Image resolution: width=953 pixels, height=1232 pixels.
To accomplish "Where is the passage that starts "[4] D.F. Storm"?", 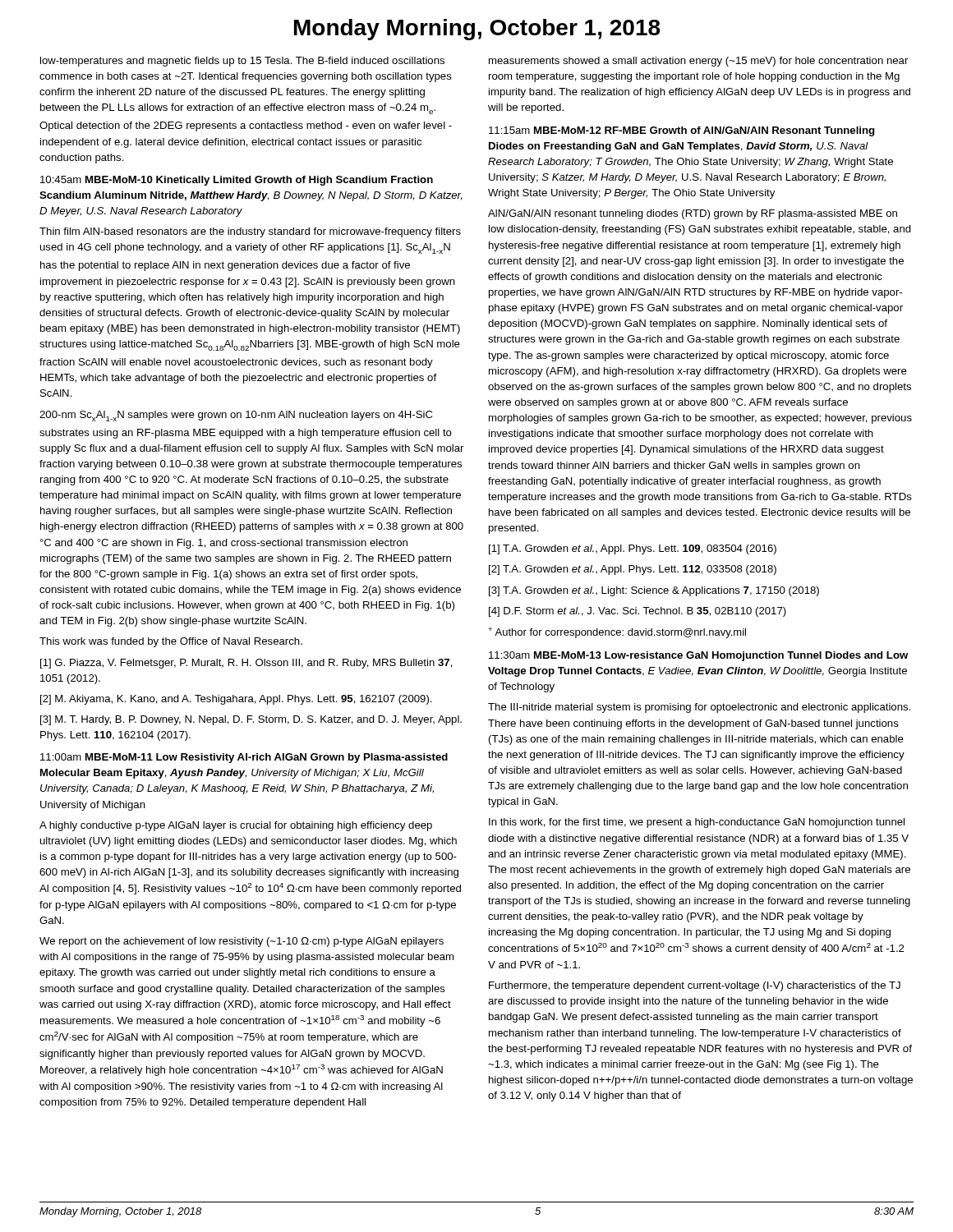I will point(701,610).
